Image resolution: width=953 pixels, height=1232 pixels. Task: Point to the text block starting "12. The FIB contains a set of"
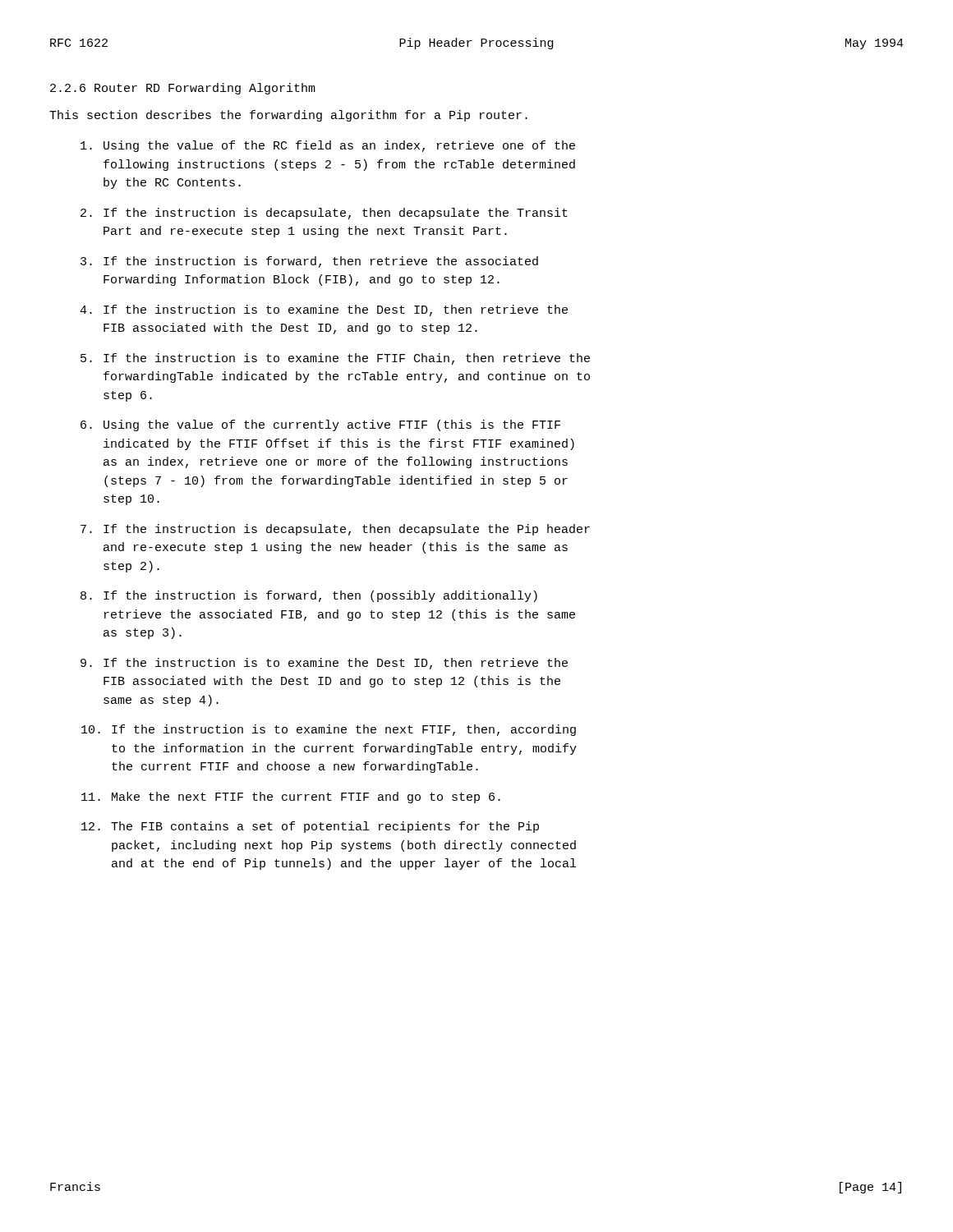476,847
